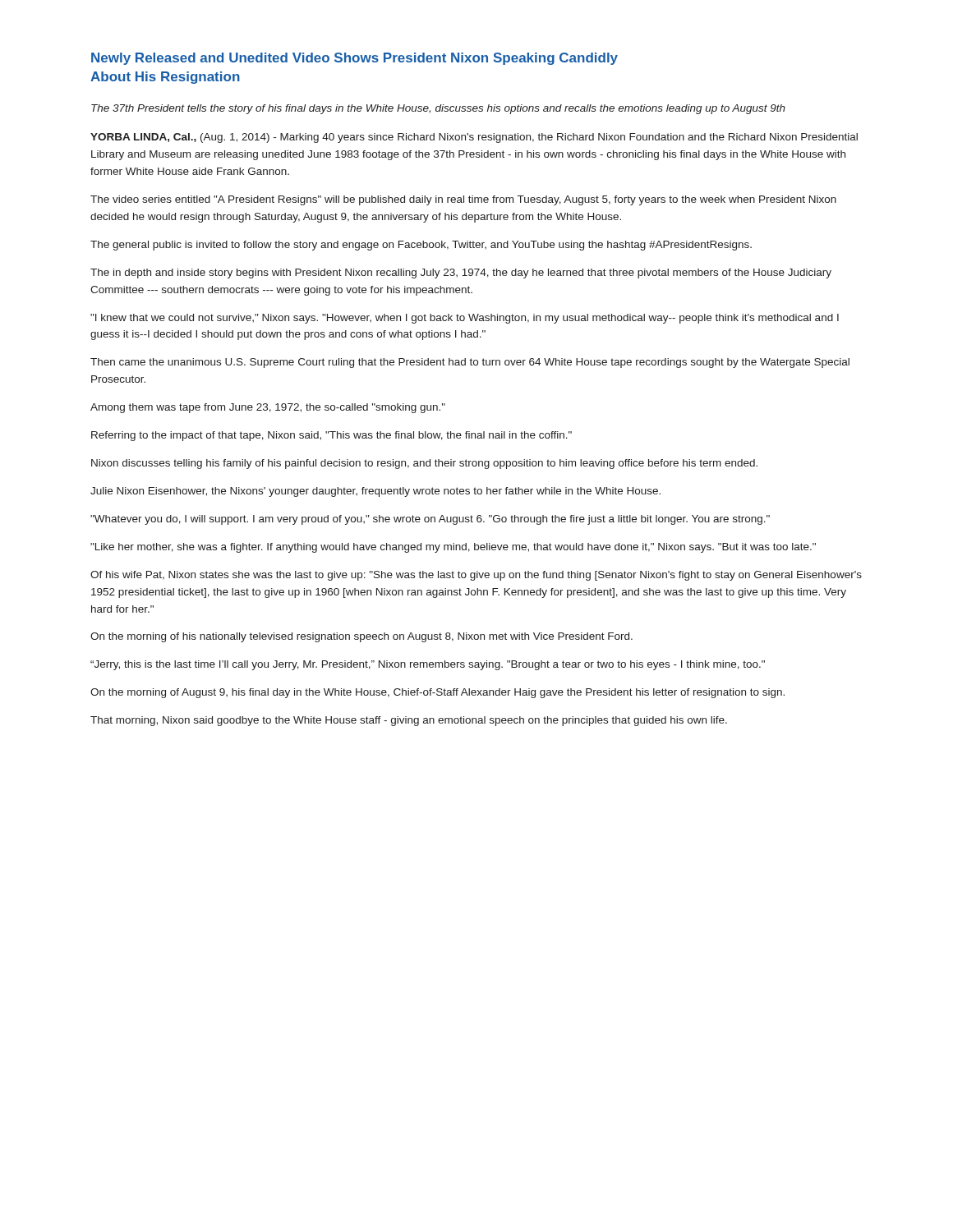Click on the text block that says "“Jerry, this is the last"
The width and height of the screenshot is (953, 1232).
pos(428,664)
